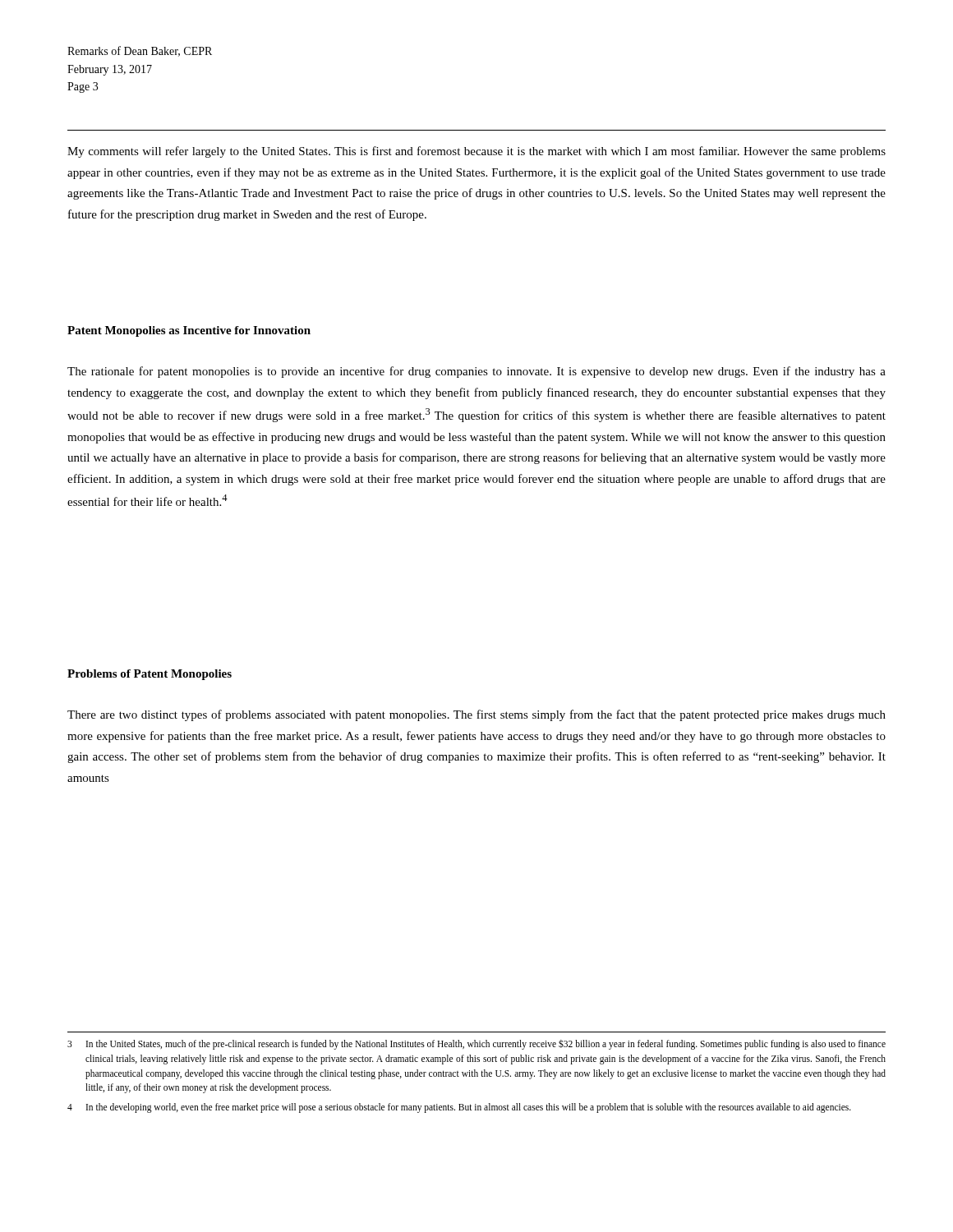Find the section header on this page that starts "Patent Monopolies as Incentive for"
Image resolution: width=953 pixels, height=1232 pixels.
(189, 330)
